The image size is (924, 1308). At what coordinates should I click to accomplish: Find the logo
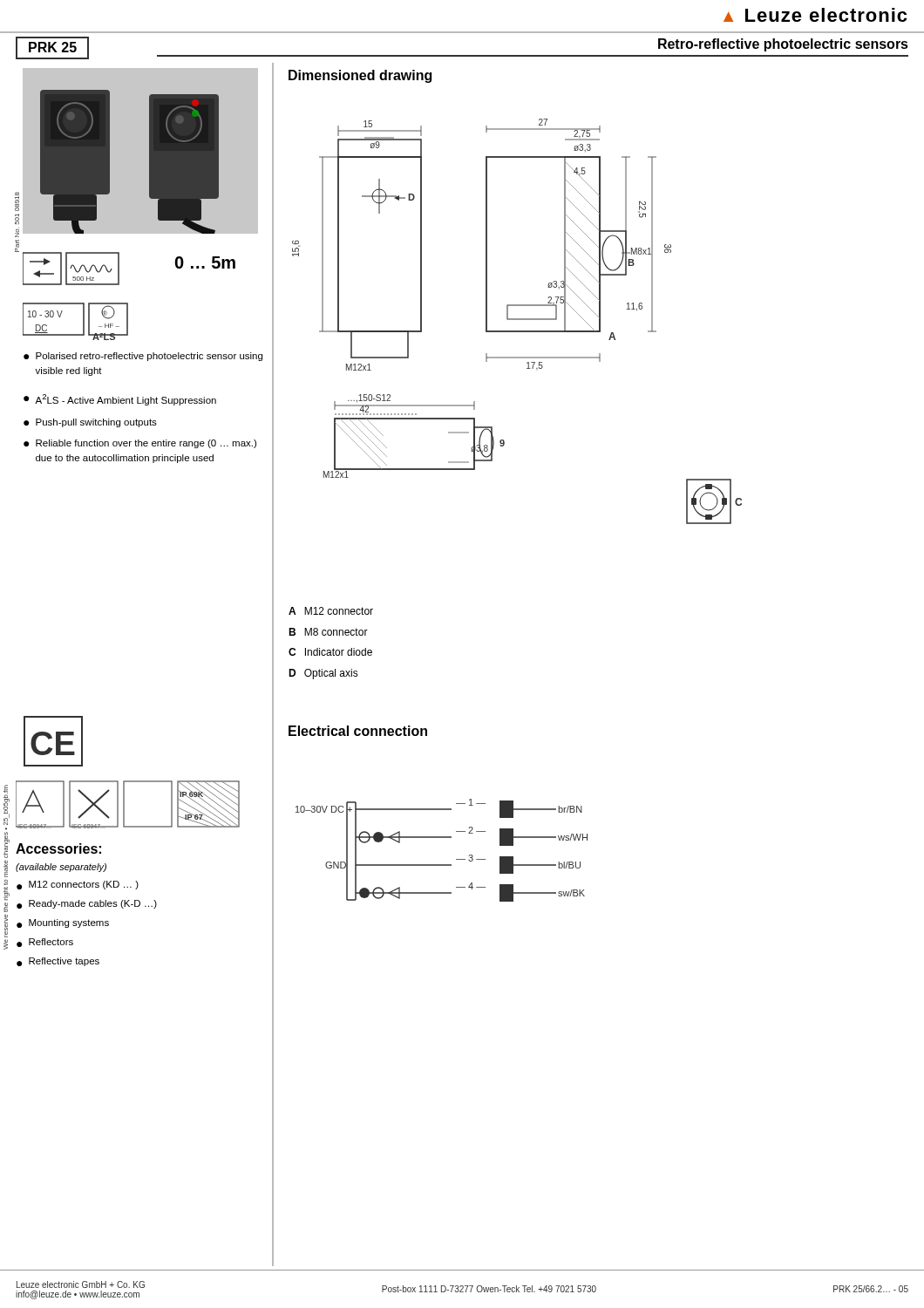(53, 741)
